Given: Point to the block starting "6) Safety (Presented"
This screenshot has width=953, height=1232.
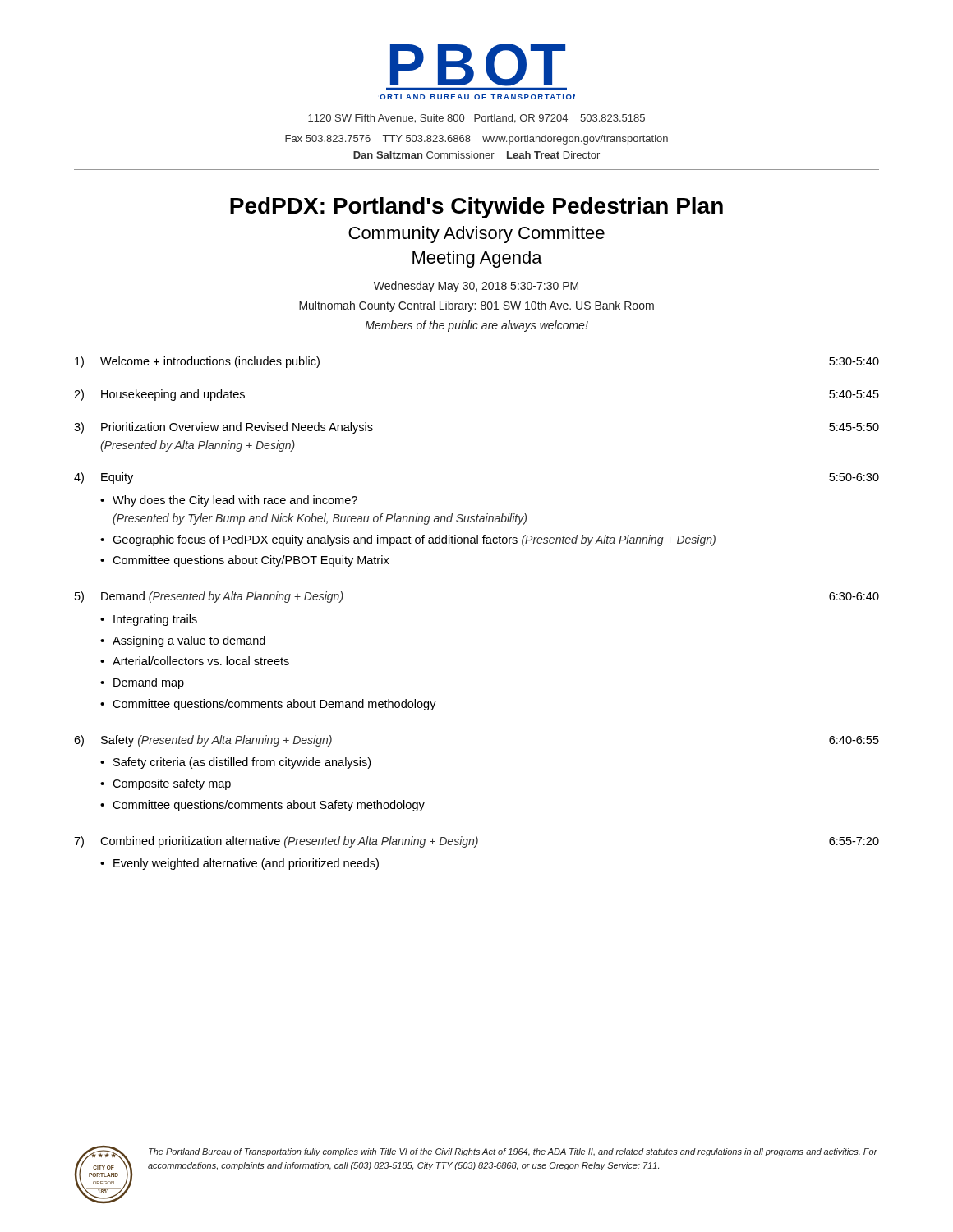Looking at the screenshot, I should point(221,740).
